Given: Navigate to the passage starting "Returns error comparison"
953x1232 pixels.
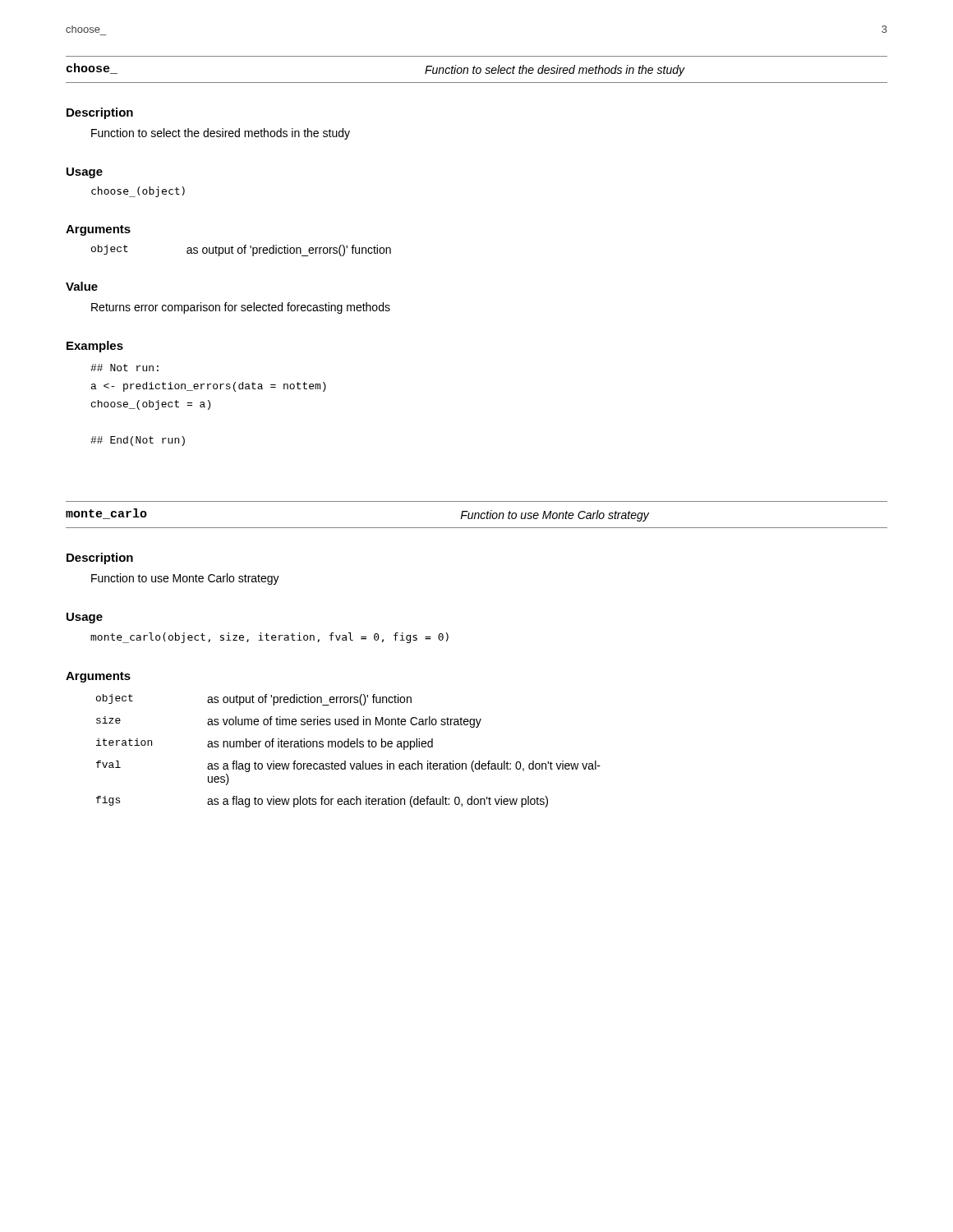Looking at the screenshot, I should 240,307.
